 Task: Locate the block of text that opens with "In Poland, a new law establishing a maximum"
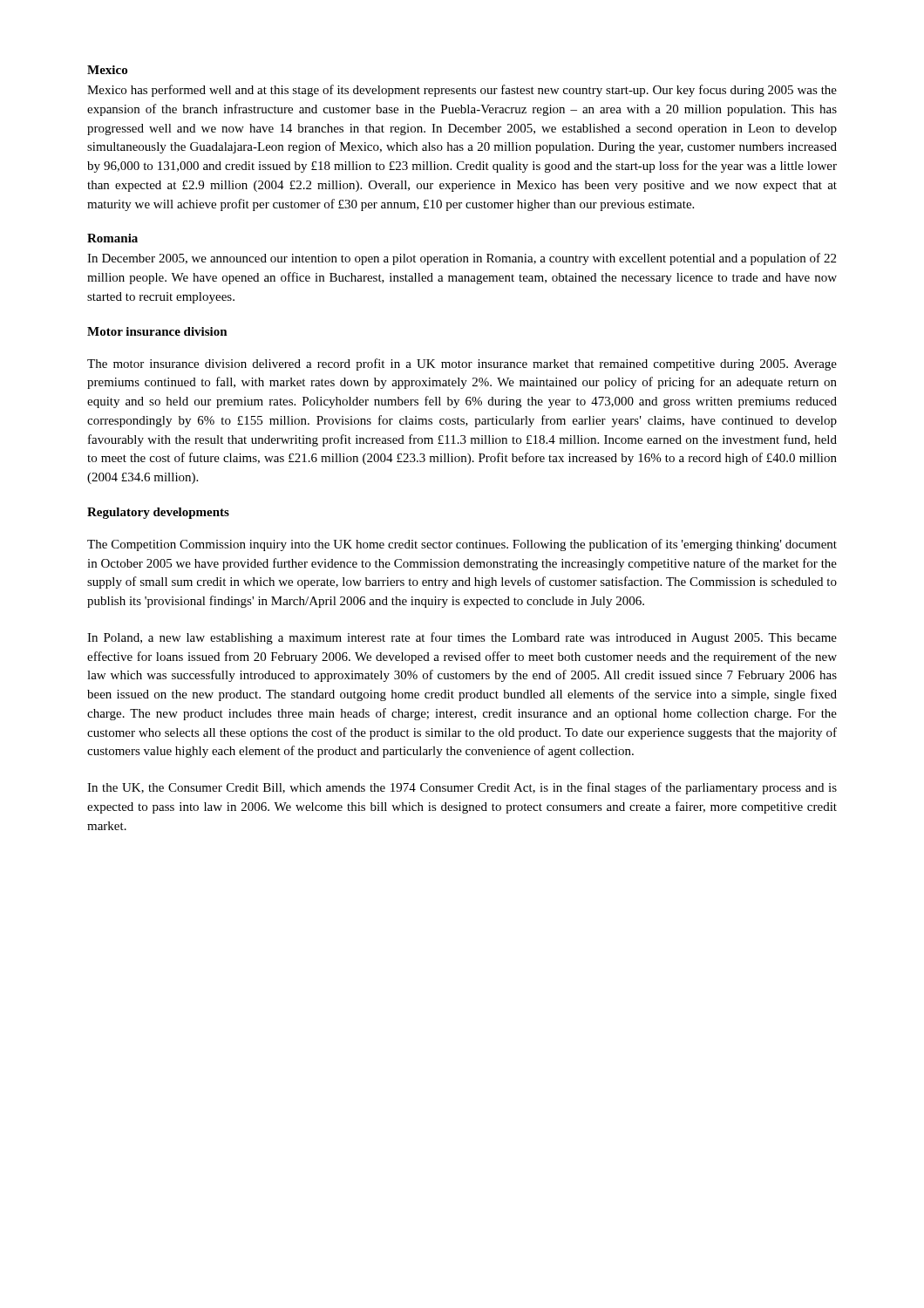462,694
